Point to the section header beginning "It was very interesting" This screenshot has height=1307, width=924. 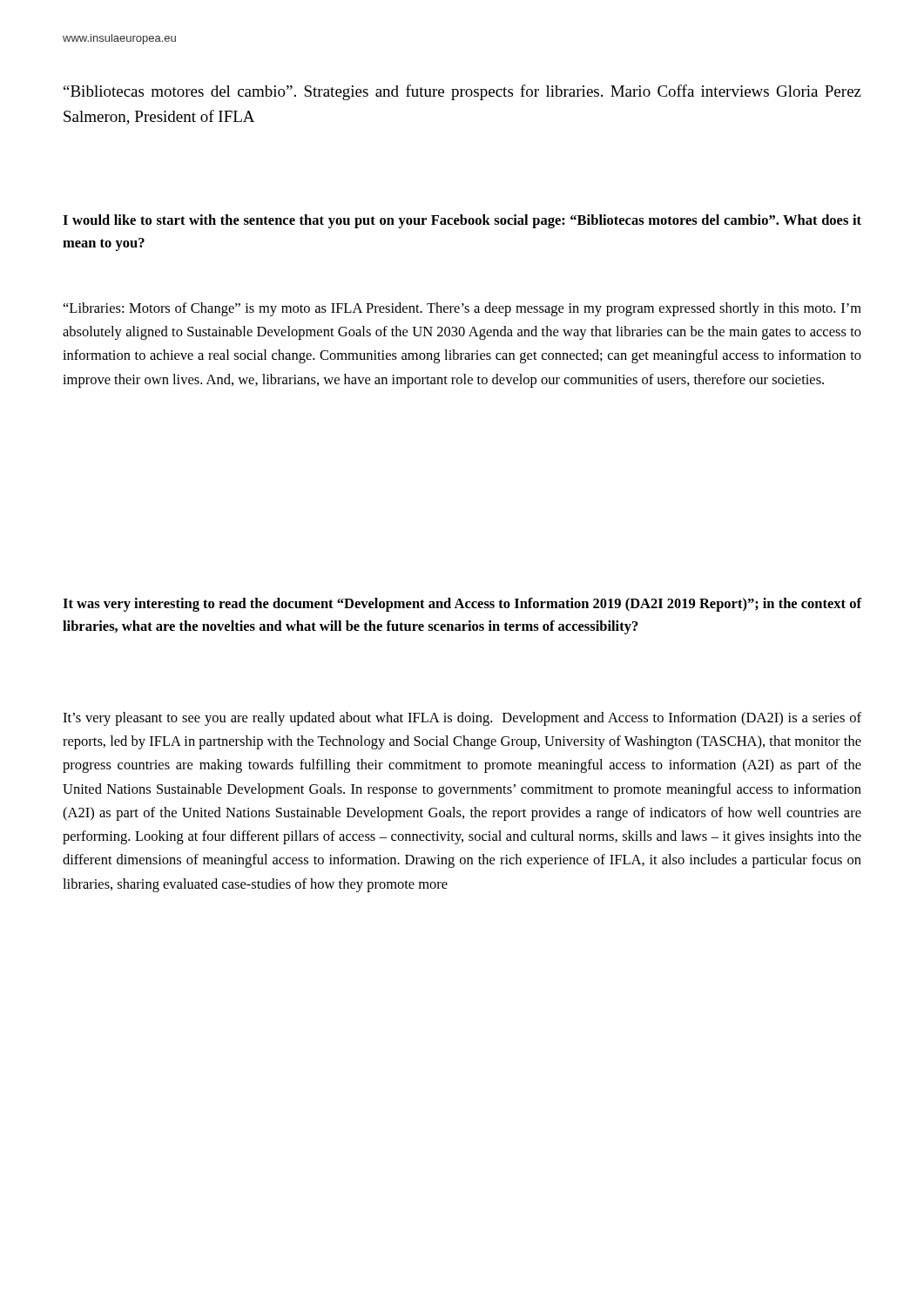462,614
